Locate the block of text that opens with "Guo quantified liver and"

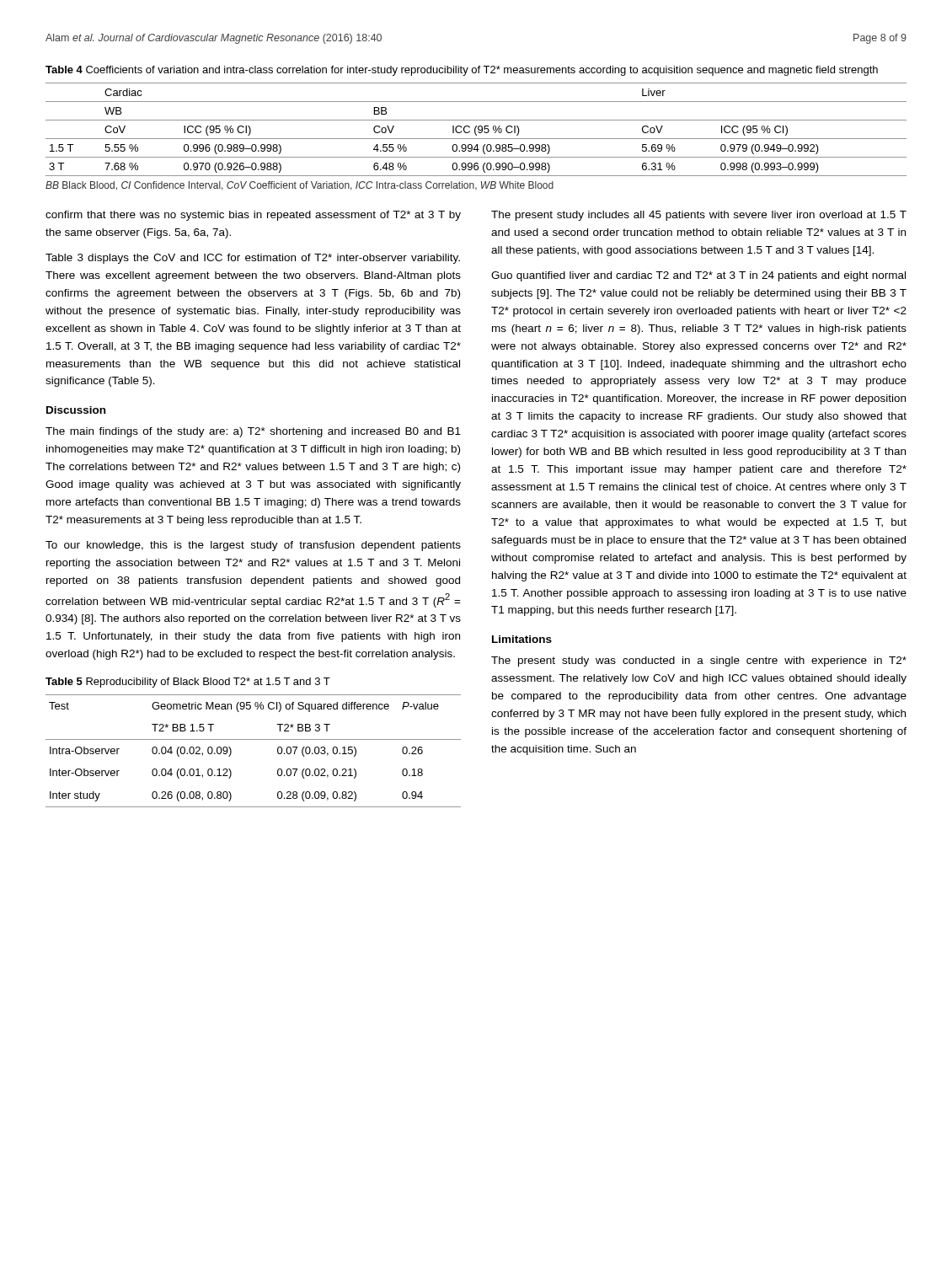point(699,443)
